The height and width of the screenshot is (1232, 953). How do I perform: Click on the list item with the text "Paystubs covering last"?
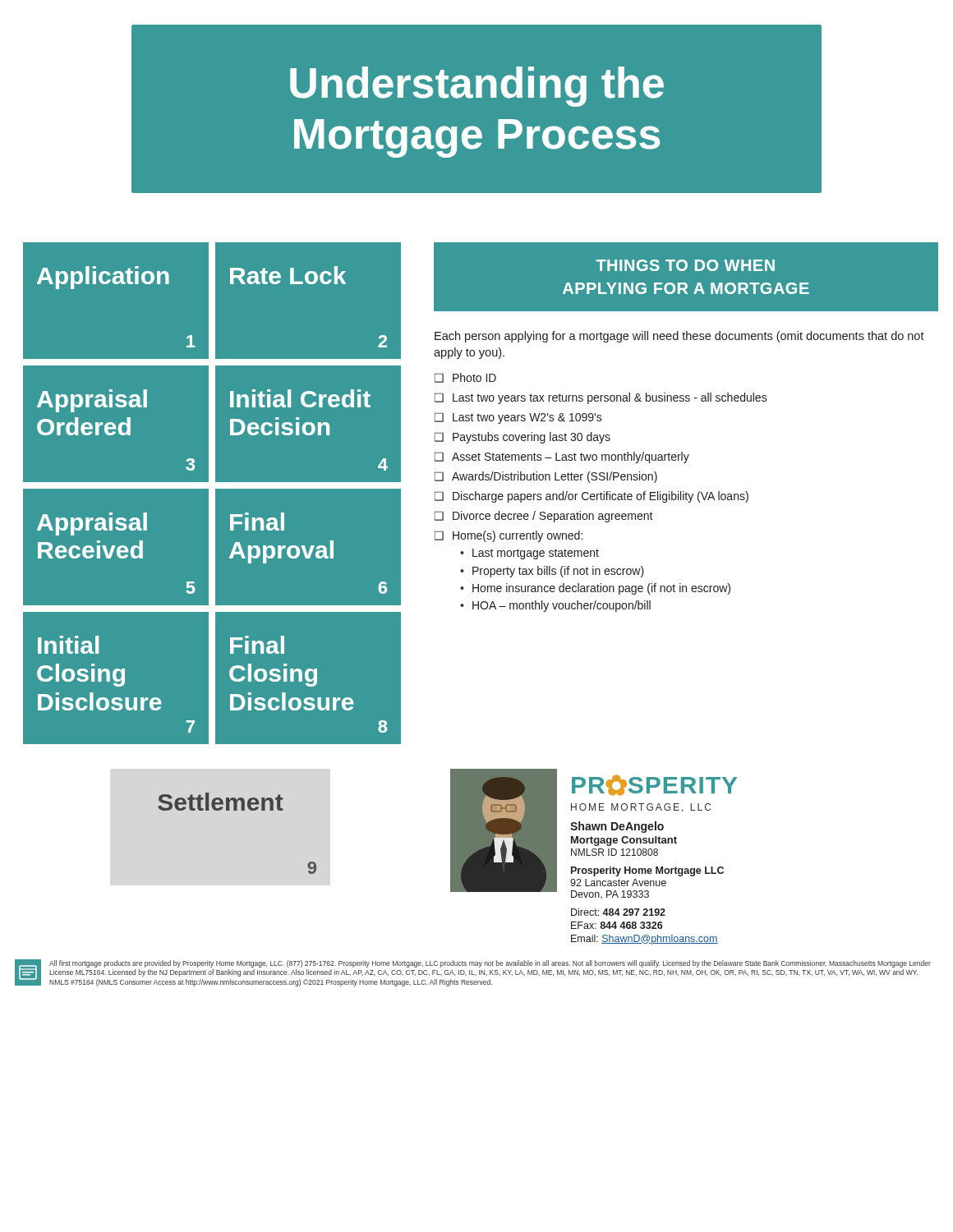531,437
